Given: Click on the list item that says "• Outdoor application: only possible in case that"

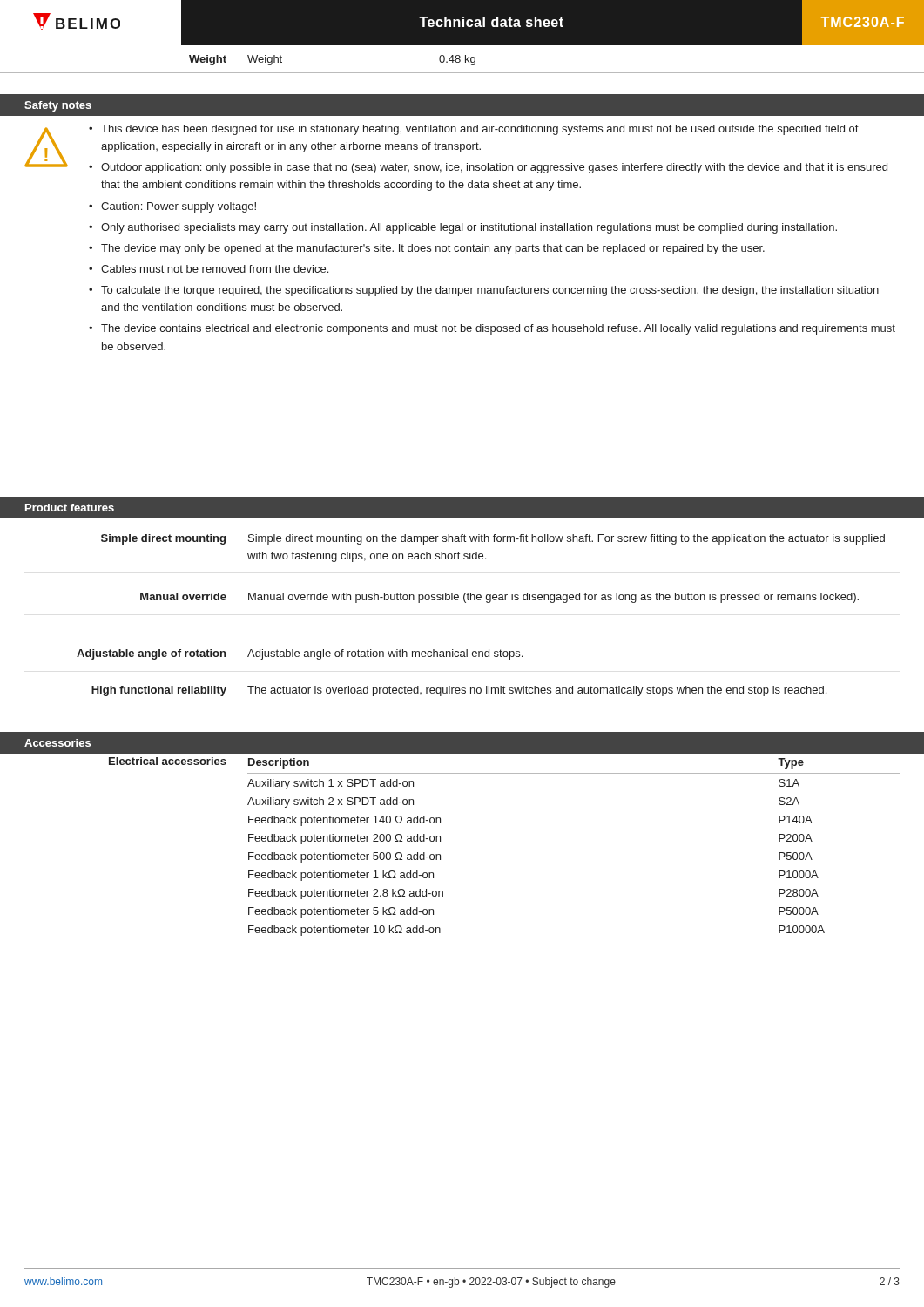Looking at the screenshot, I should [x=494, y=176].
